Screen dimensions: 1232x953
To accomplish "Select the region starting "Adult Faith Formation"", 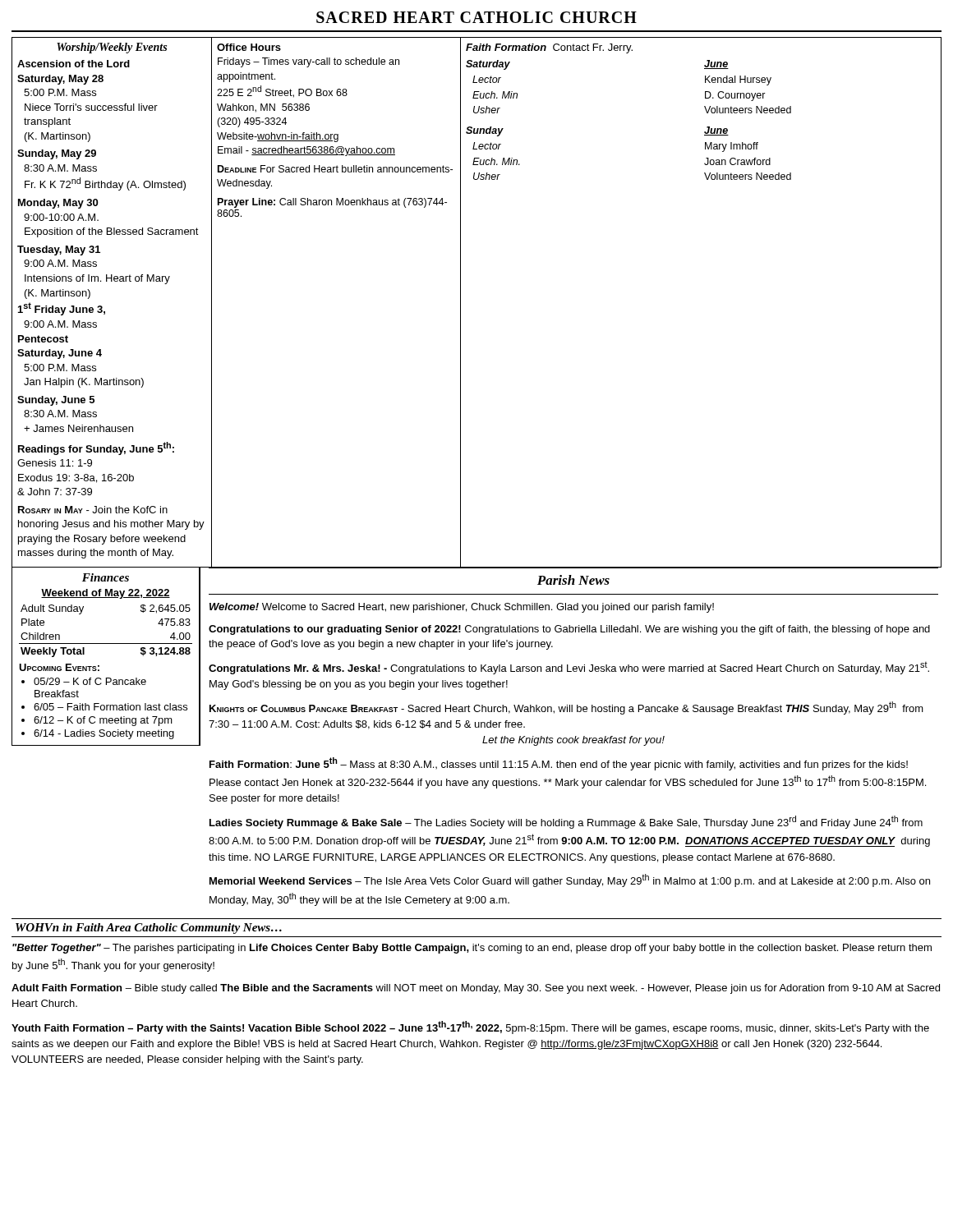I will (476, 995).
